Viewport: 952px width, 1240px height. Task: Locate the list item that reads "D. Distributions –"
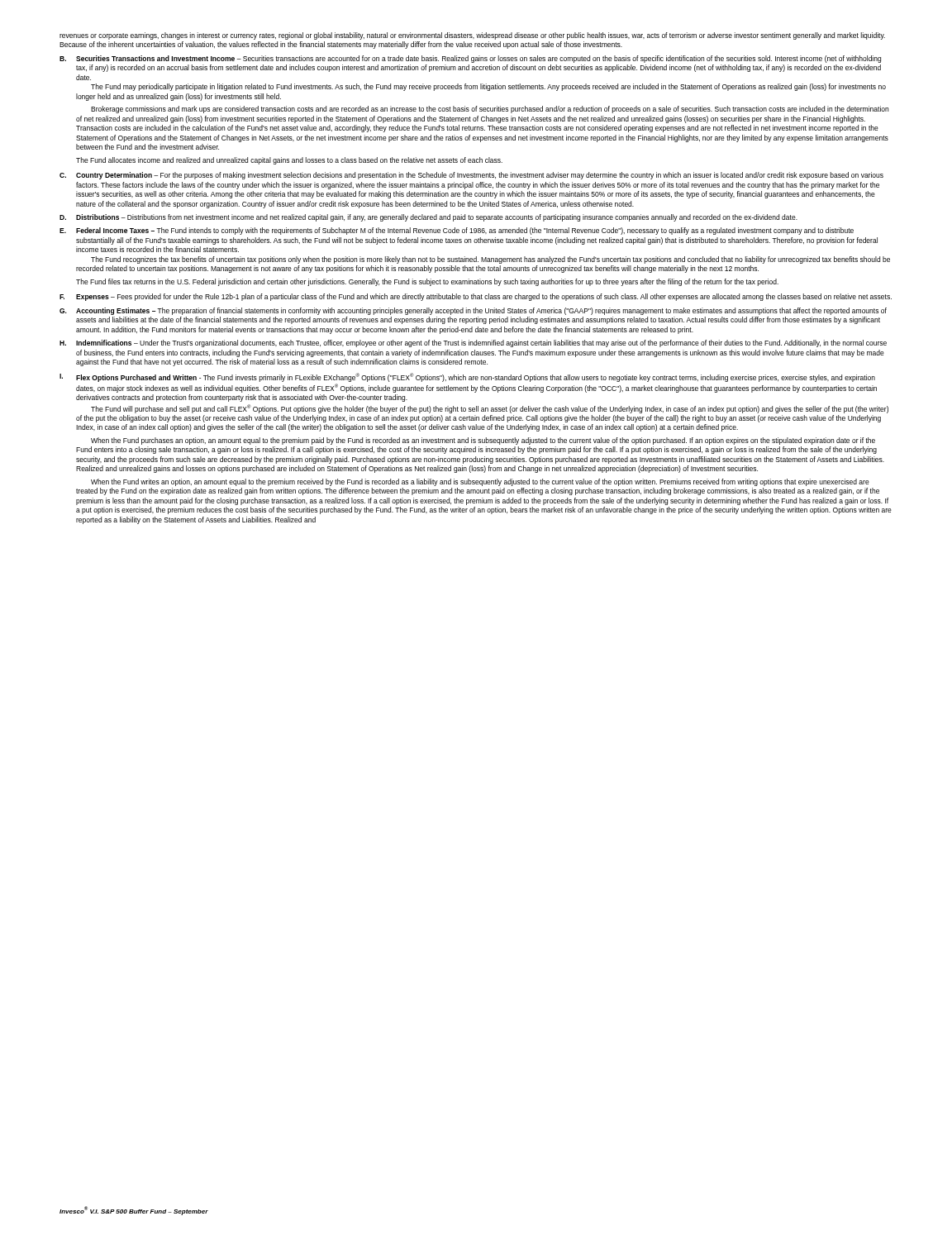(x=476, y=218)
